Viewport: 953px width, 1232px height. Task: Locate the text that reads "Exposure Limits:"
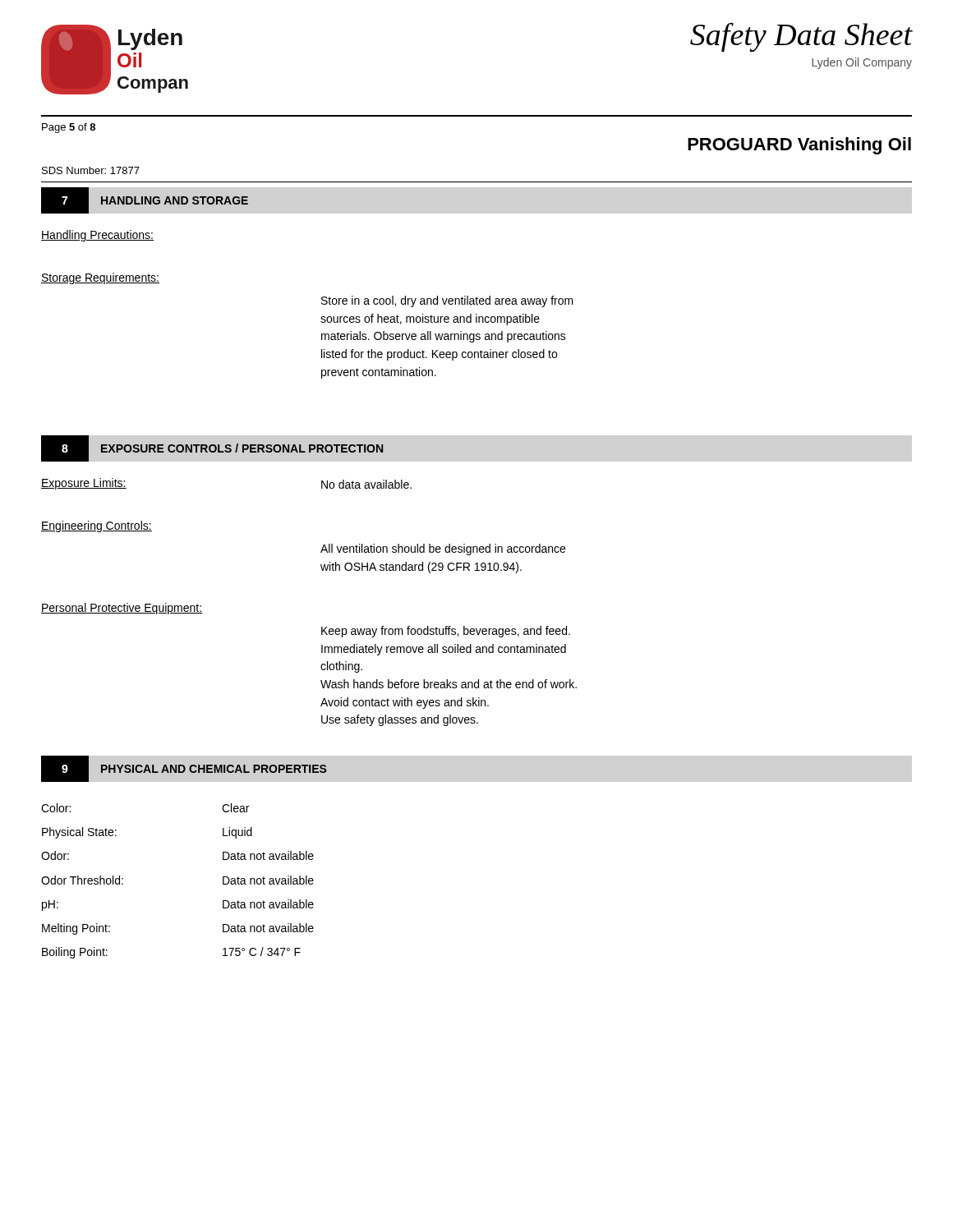tap(84, 483)
